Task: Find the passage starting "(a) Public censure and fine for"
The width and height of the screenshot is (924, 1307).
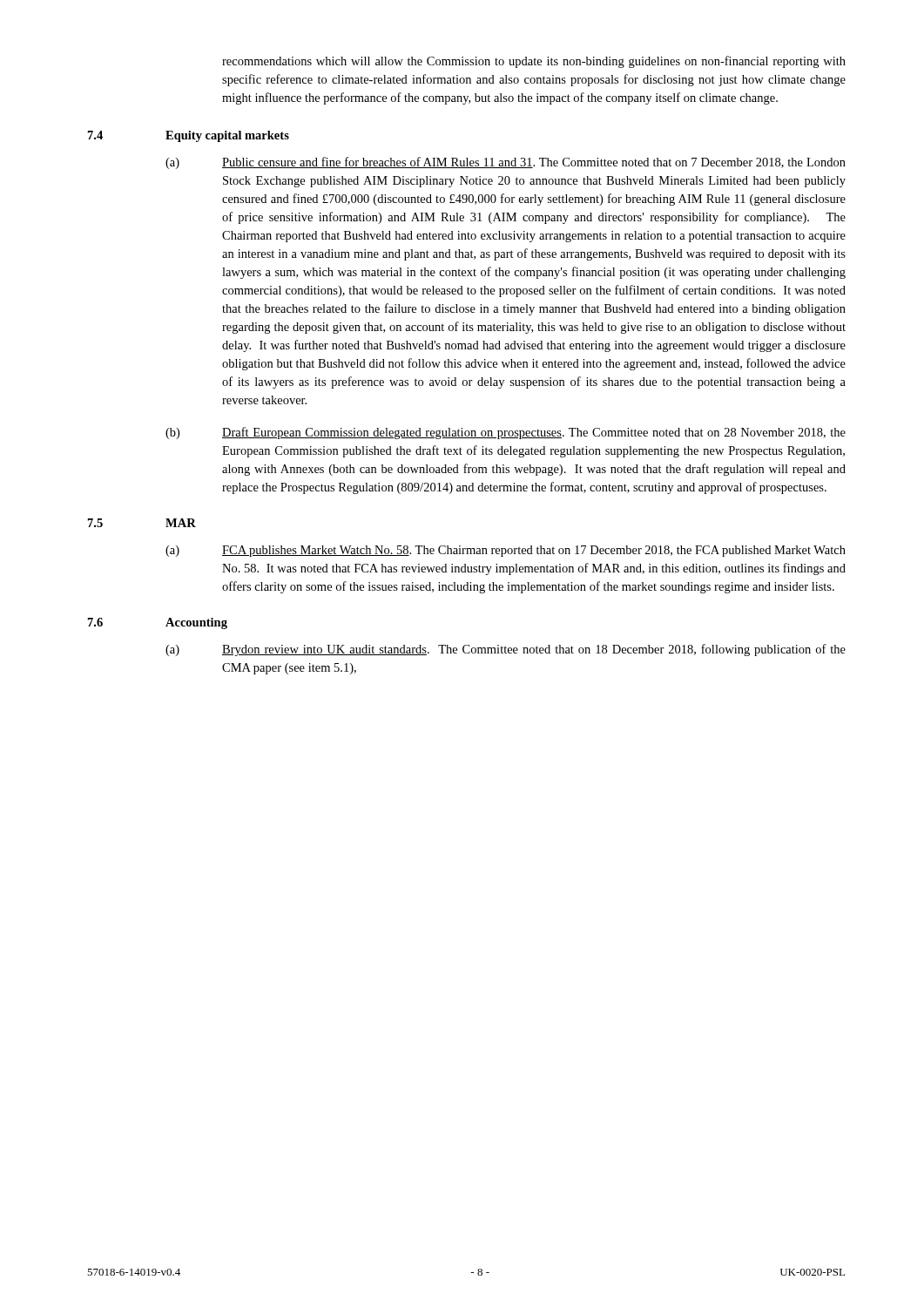Action: 506,282
